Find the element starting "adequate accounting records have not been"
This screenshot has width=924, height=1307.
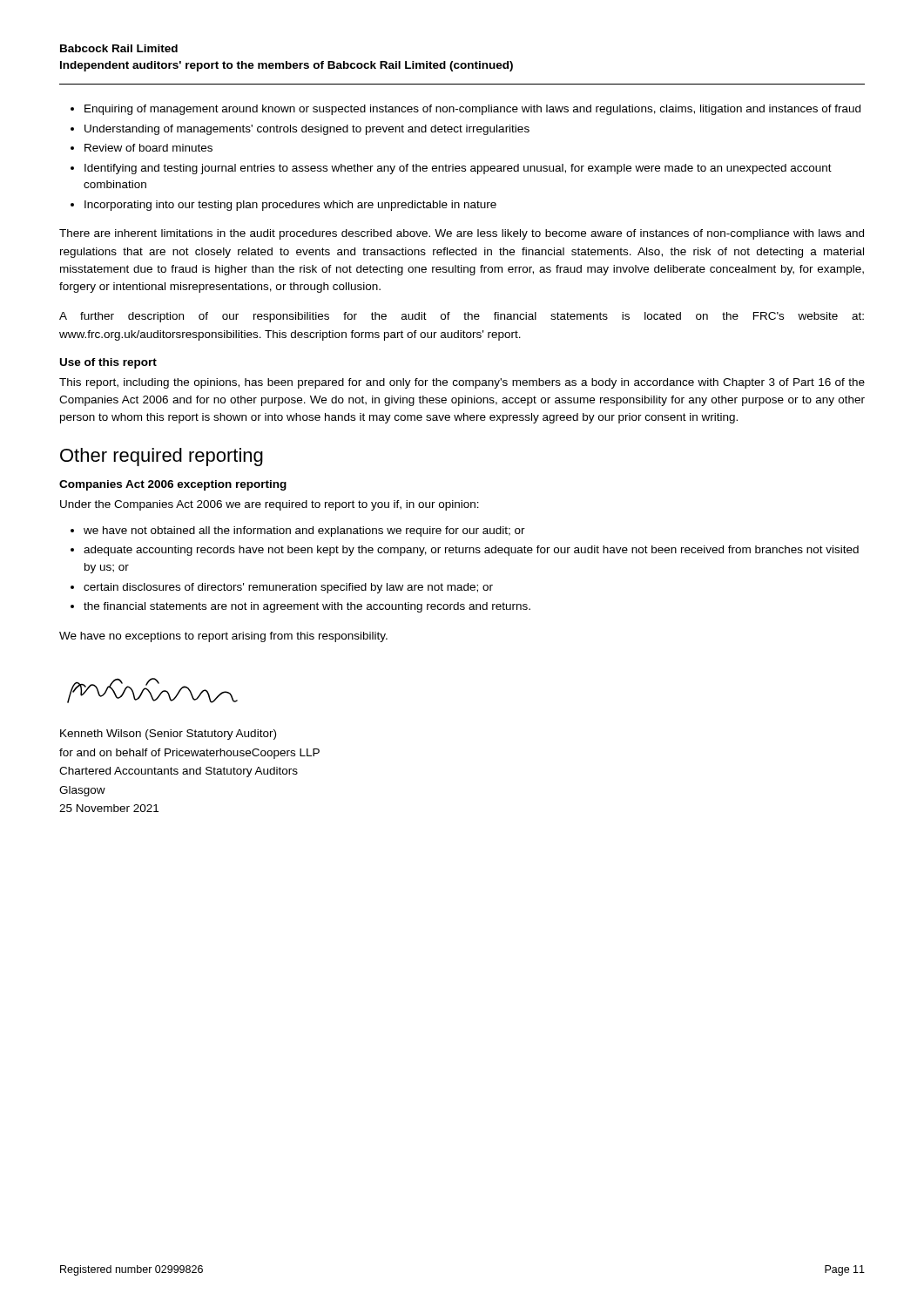(462, 559)
